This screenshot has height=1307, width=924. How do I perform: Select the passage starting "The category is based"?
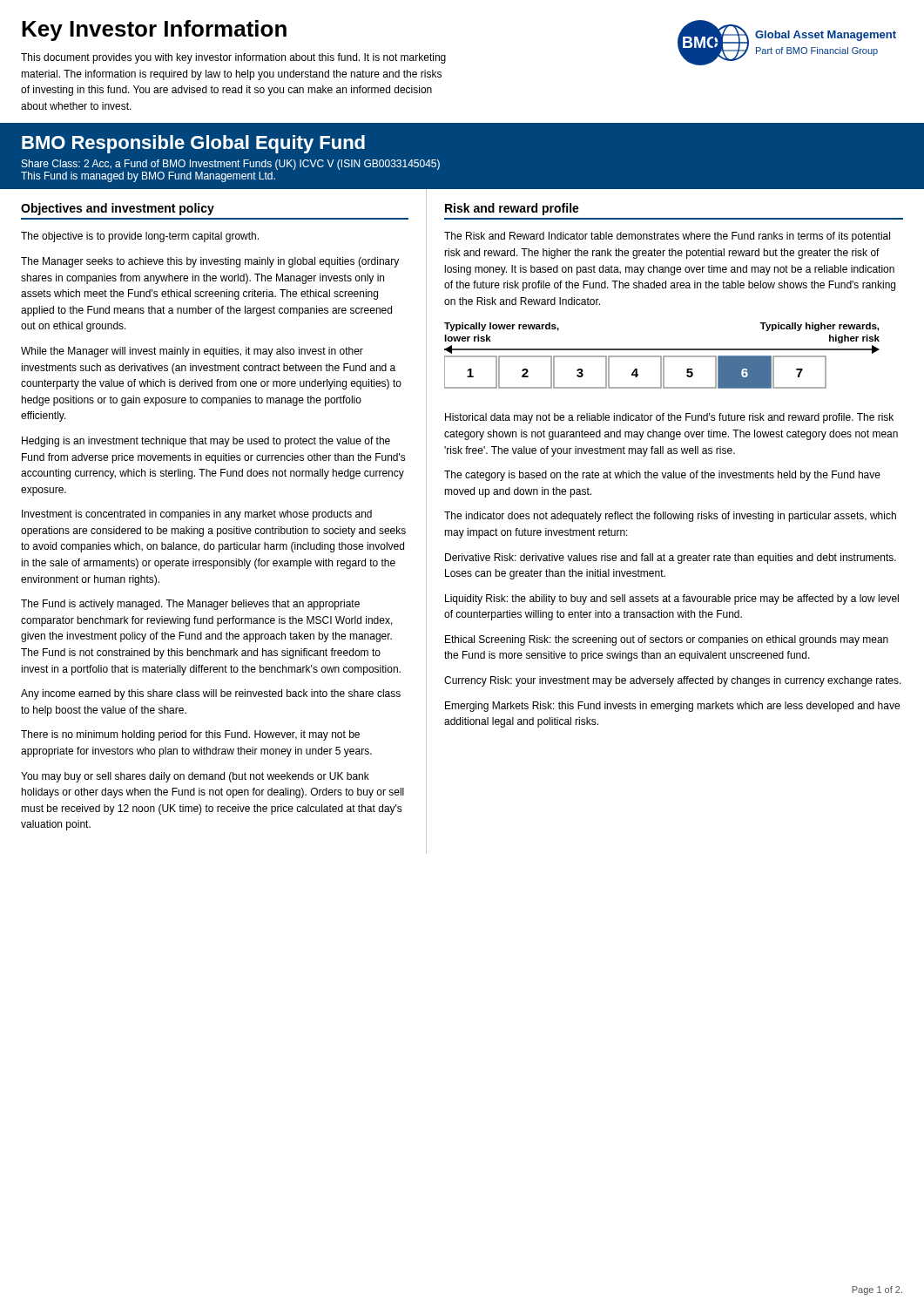[662, 483]
